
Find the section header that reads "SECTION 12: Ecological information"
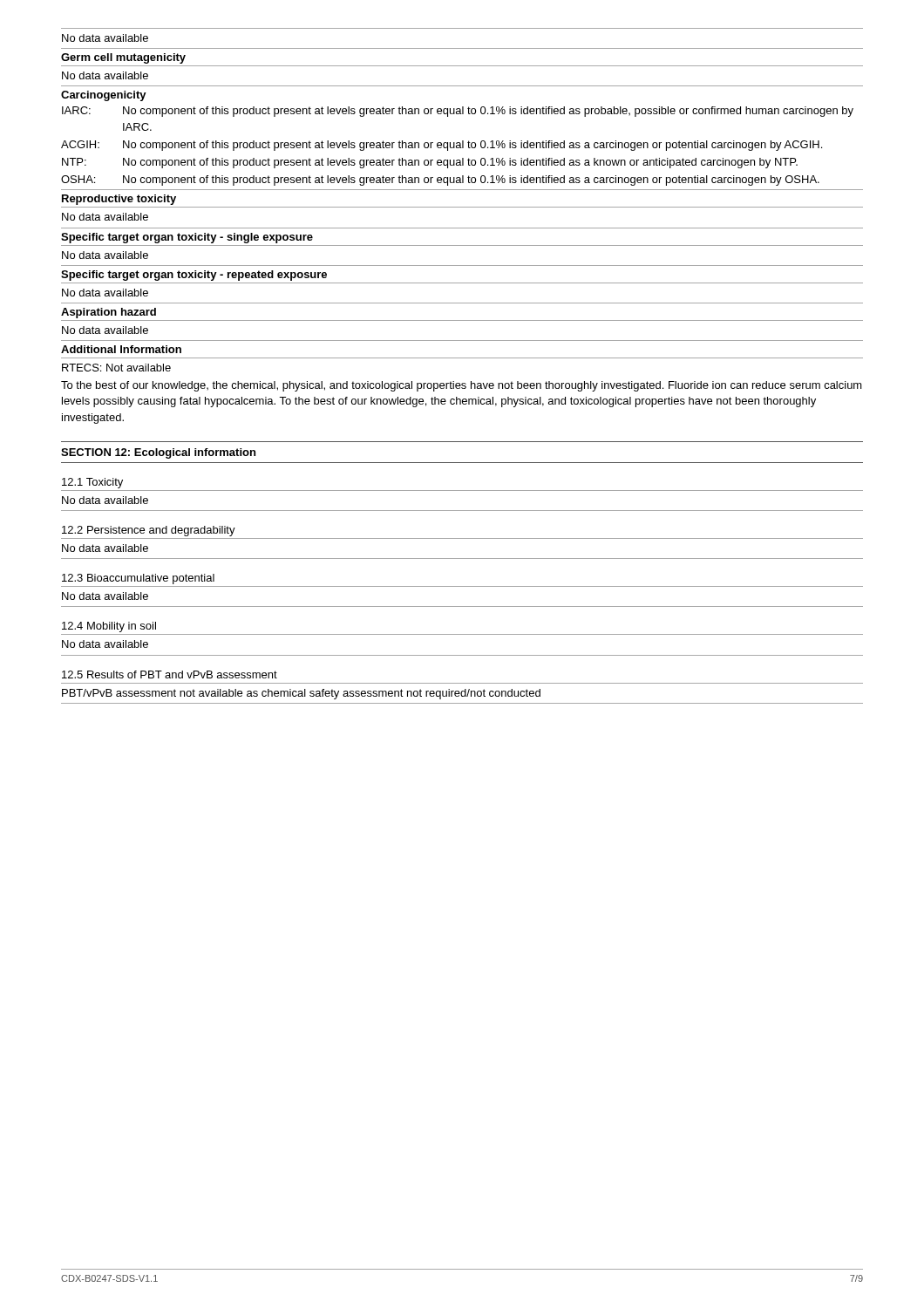(x=159, y=452)
